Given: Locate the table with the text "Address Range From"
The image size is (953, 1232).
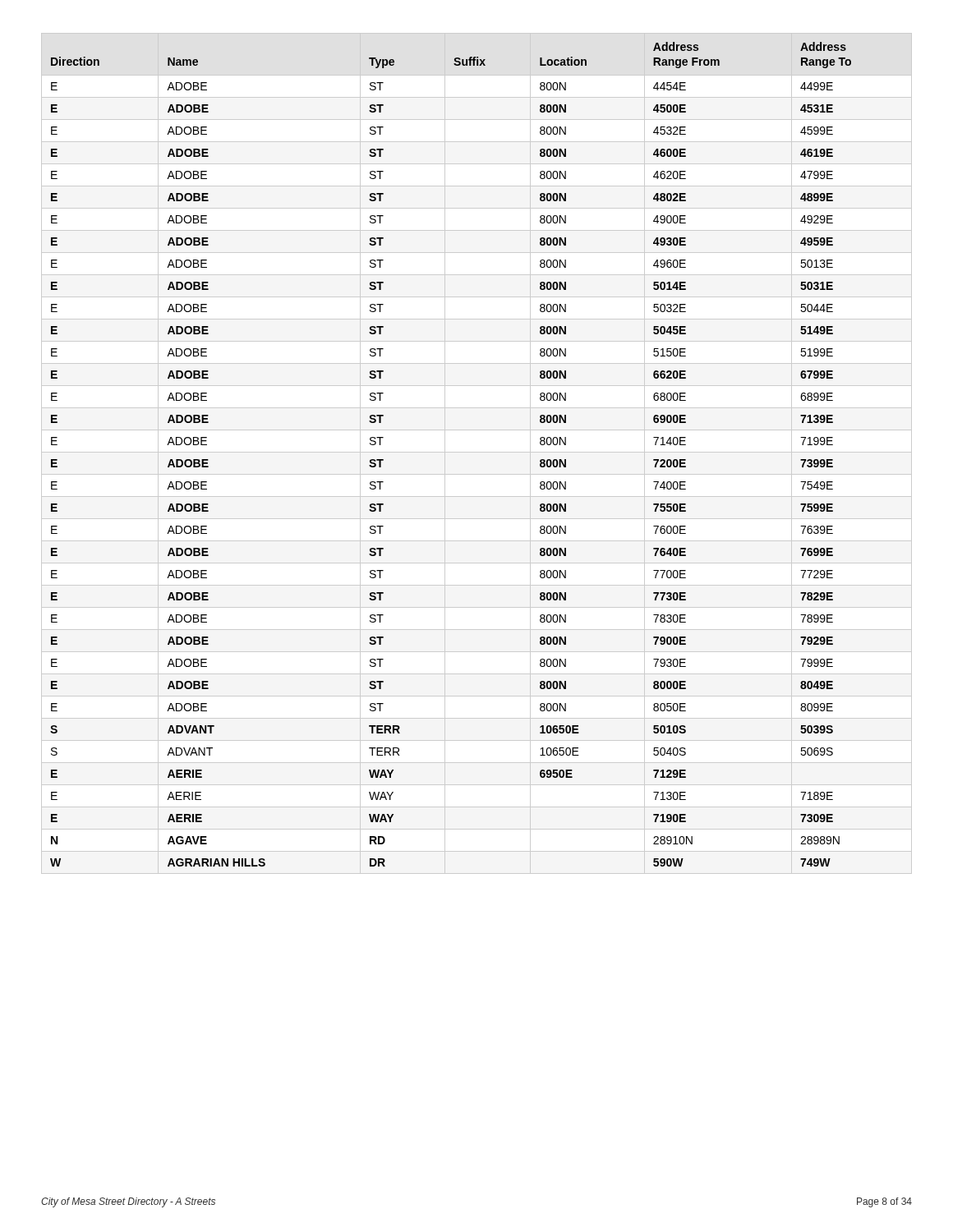Looking at the screenshot, I should point(476,454).
